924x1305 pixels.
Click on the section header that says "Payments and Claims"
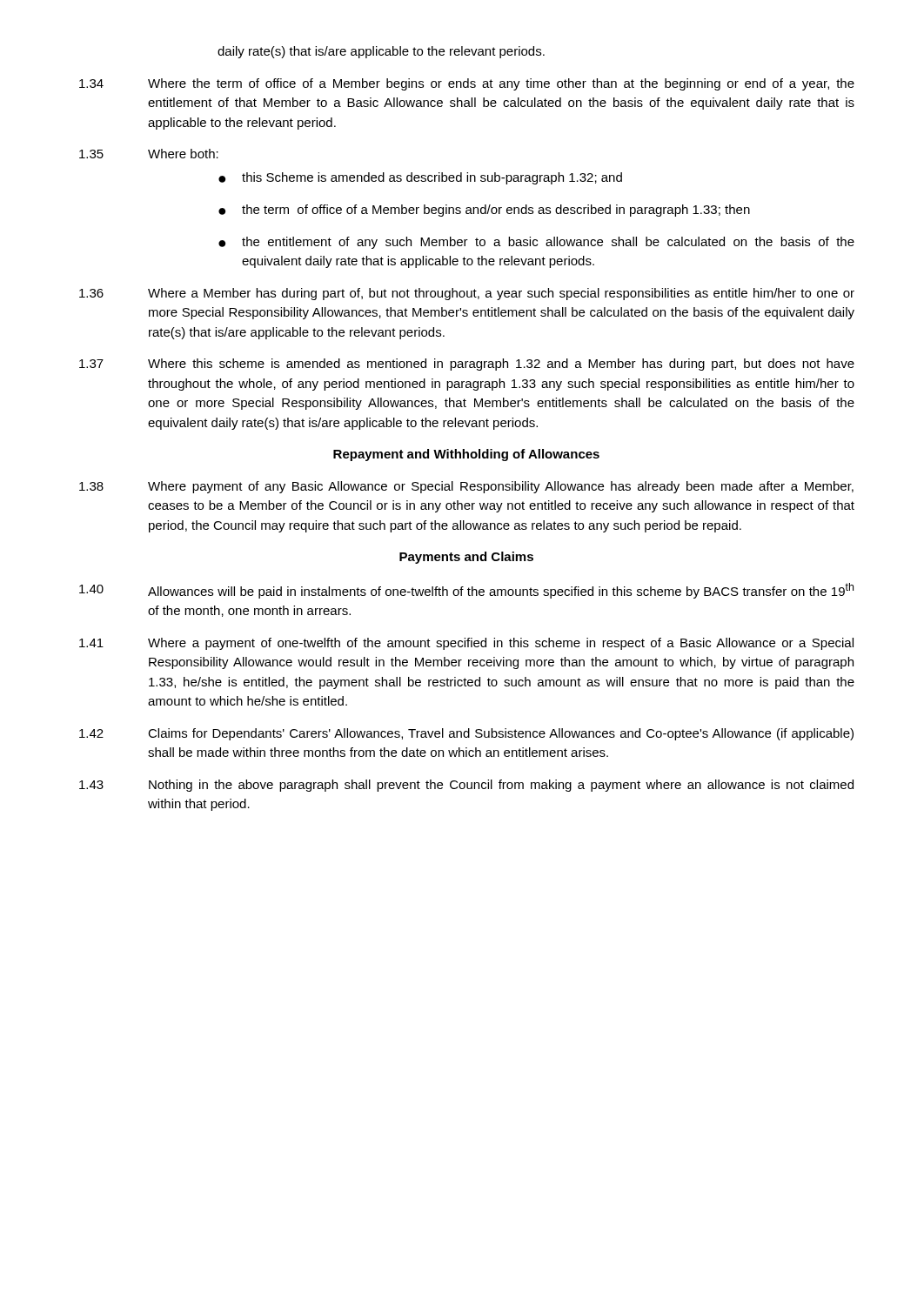pos(466,557)
